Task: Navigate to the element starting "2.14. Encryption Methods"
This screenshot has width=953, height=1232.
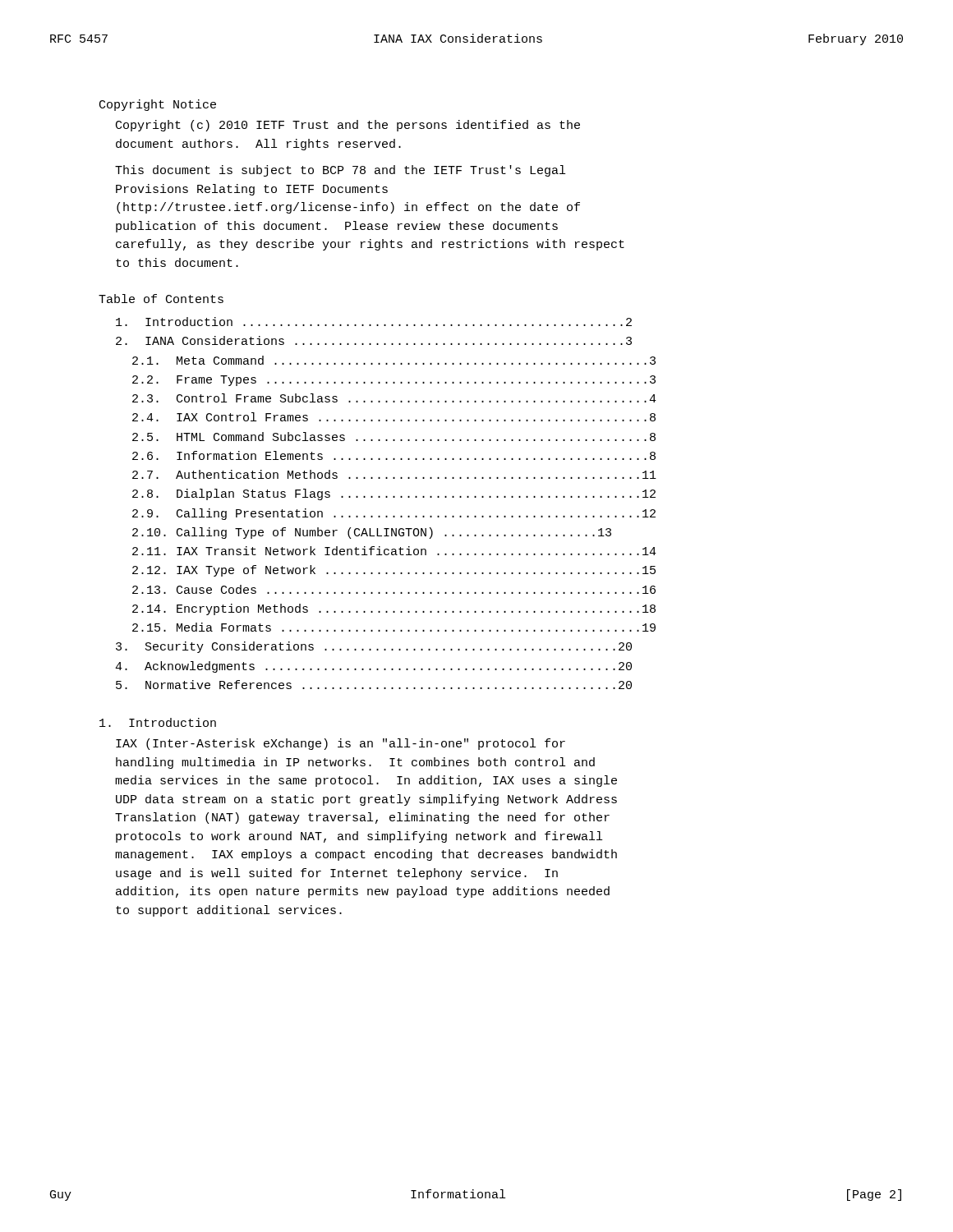Action: click(x=394, y=610)
